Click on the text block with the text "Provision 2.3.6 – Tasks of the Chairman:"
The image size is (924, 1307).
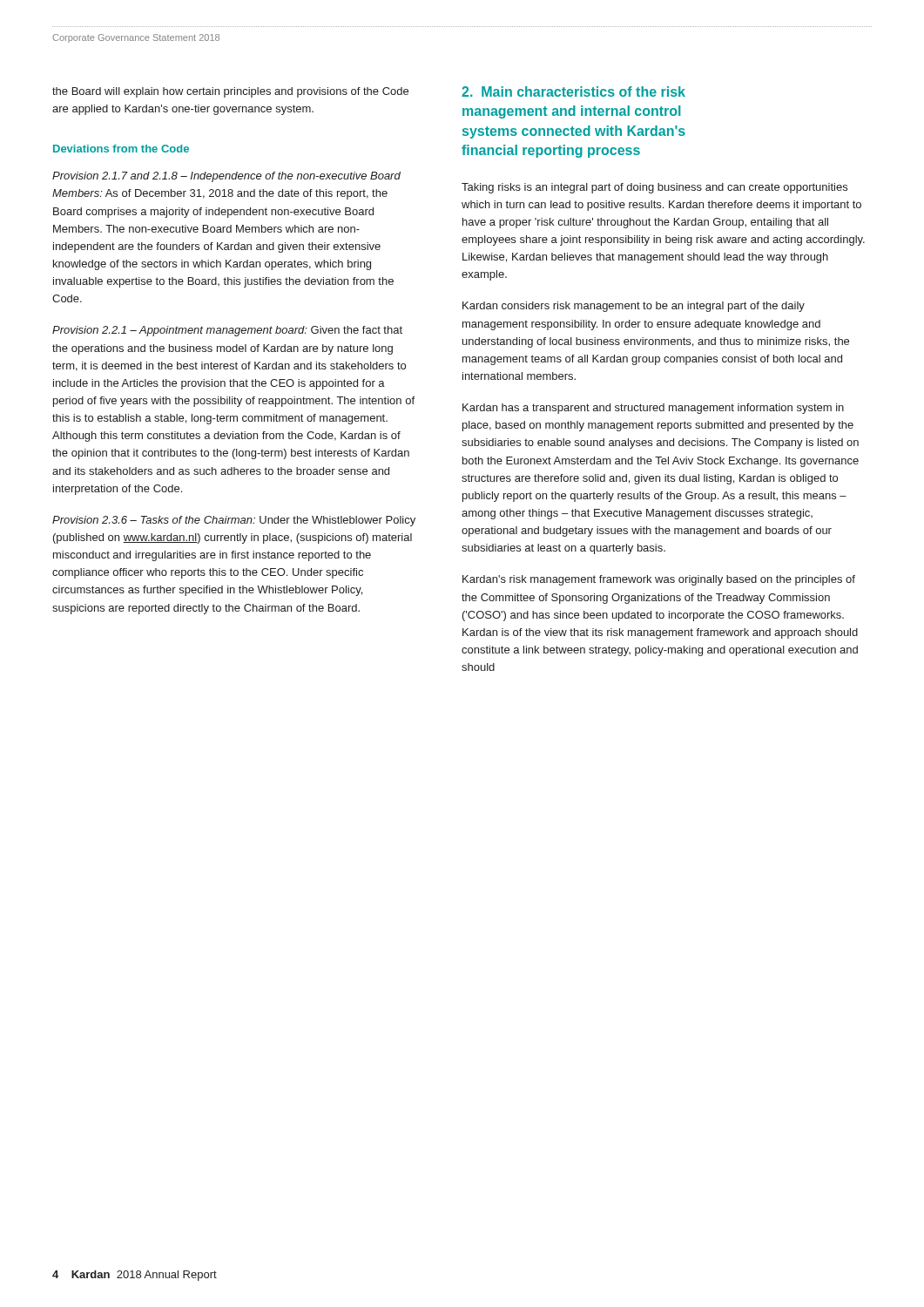click(234, 563)
